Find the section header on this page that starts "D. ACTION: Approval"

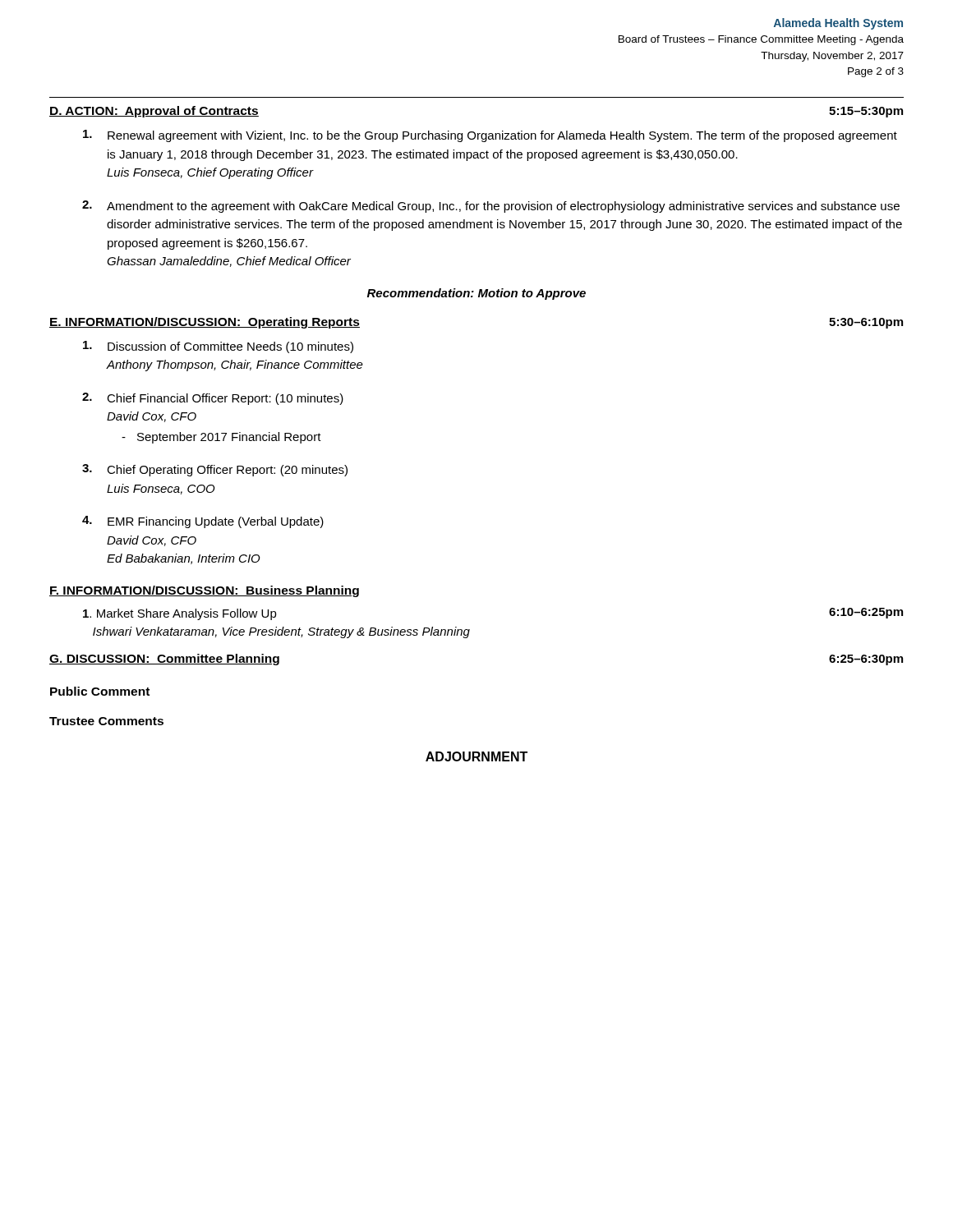(x=137, y=111)
